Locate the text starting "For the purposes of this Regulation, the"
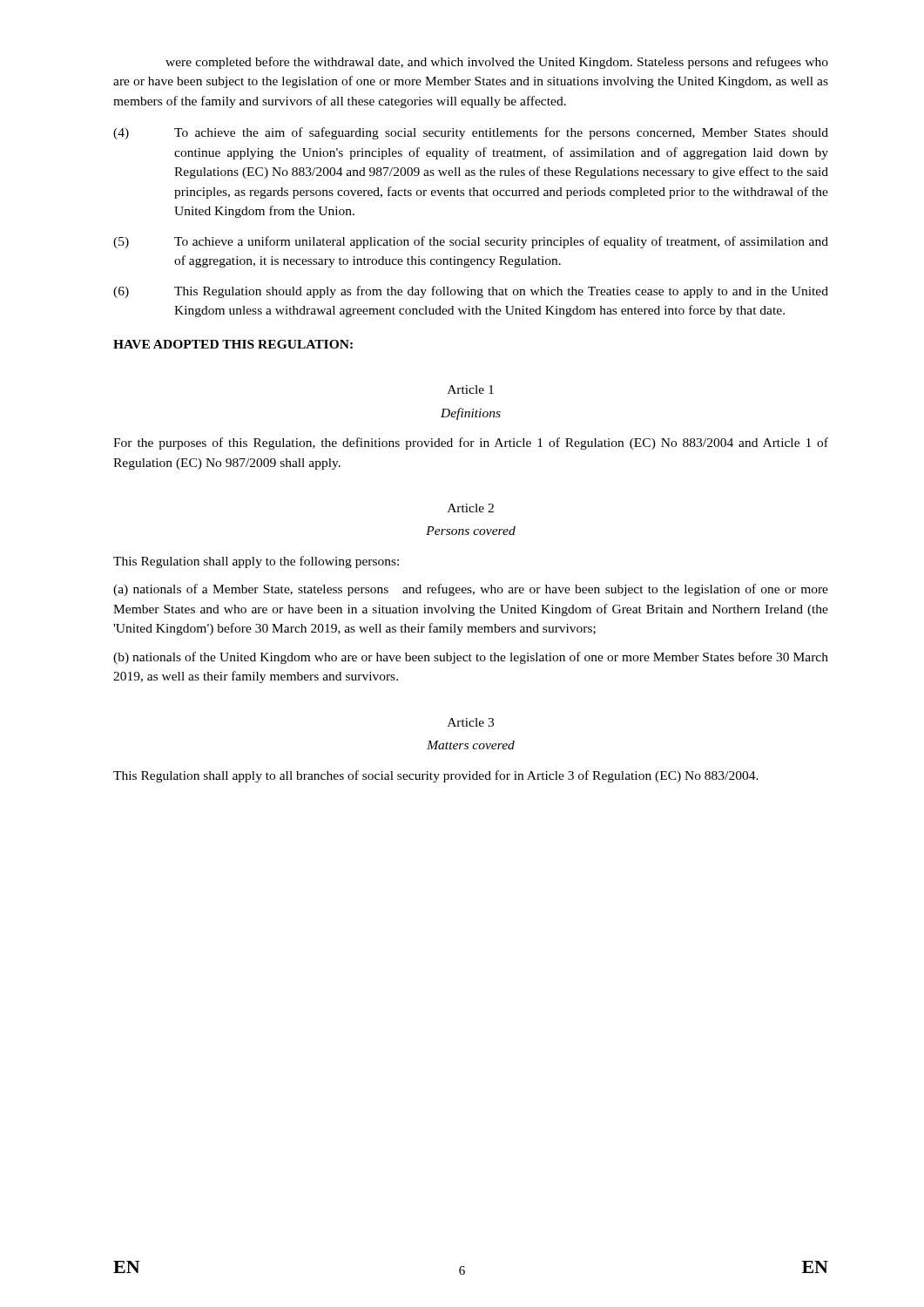The image size is (924, 1307). pyautogui.click(x=471, y=452)
